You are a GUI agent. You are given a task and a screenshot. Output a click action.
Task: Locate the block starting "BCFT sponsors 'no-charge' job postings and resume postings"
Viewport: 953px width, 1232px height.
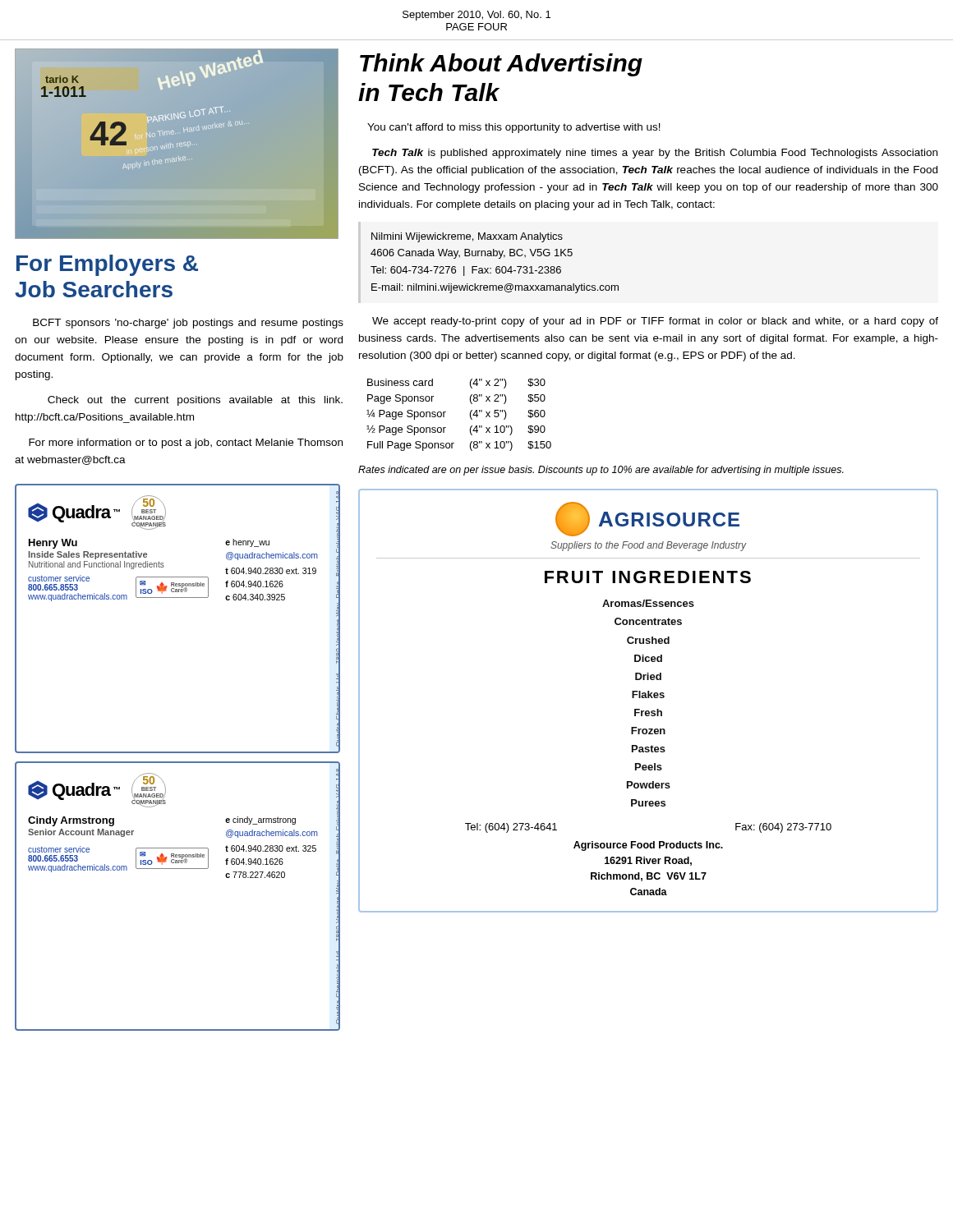click(x=179, y=348)
